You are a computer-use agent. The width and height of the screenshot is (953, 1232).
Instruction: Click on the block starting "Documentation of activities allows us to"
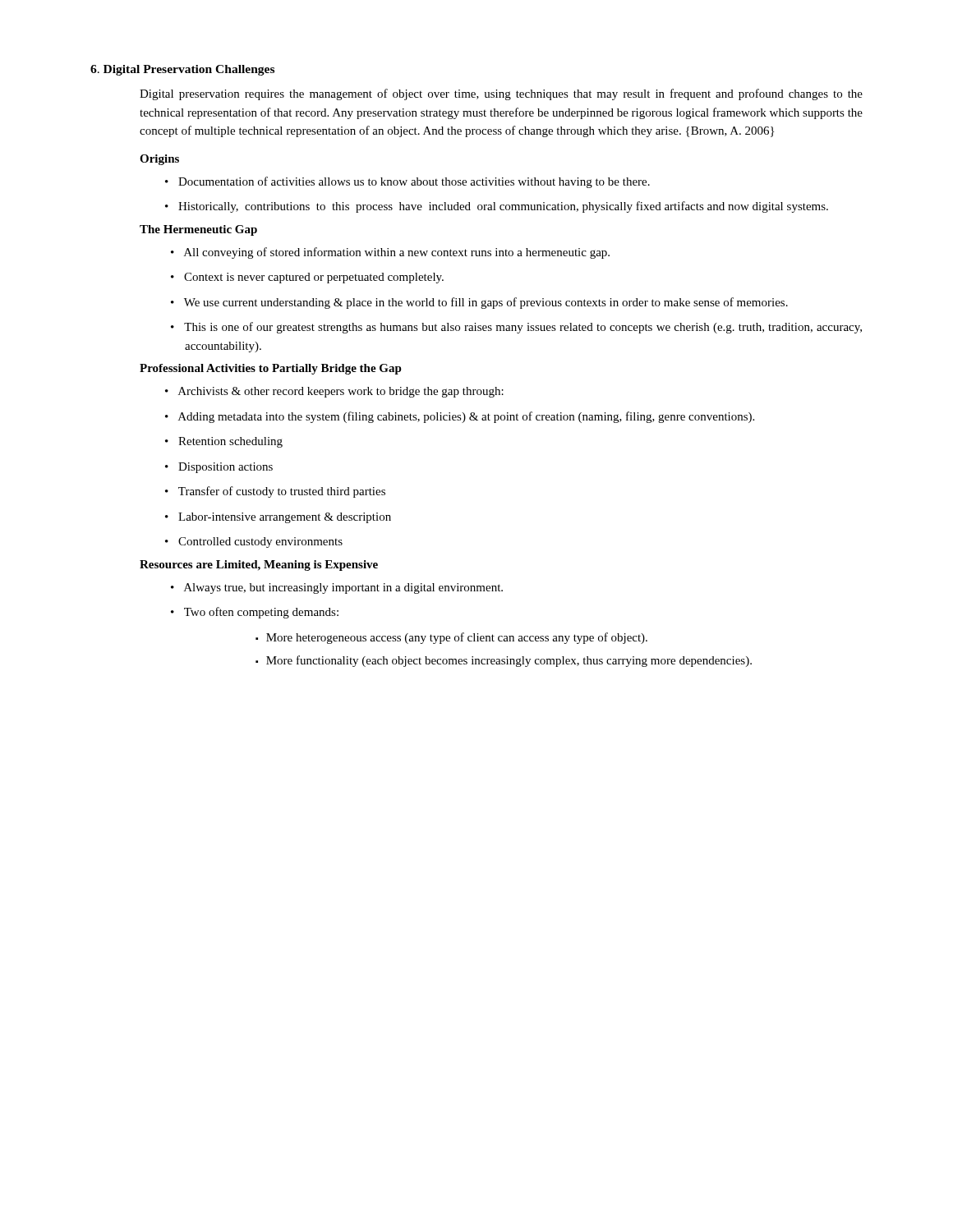coord(413,181)
